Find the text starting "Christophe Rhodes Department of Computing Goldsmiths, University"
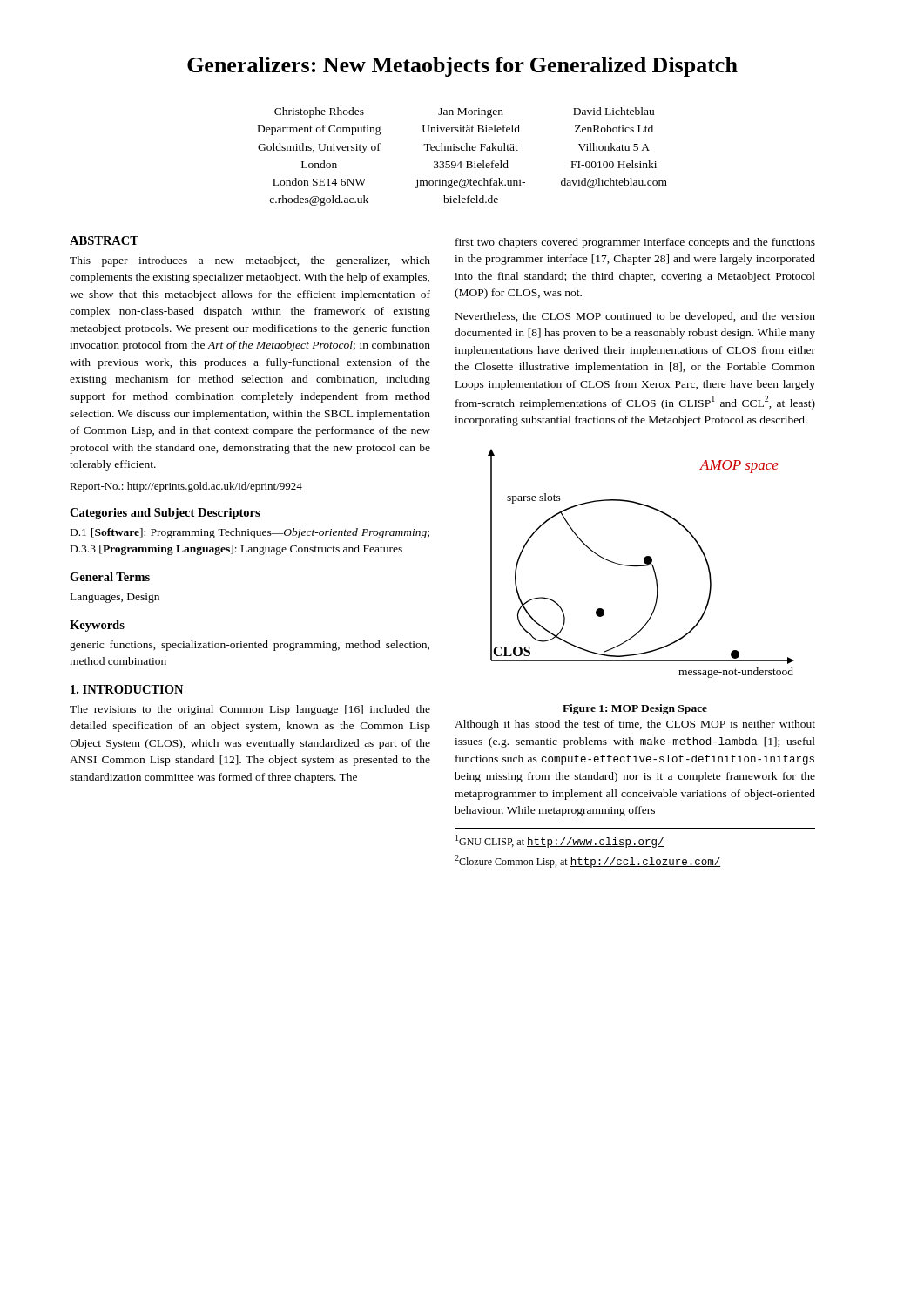The image size is (924, 1307). point(319,155)
